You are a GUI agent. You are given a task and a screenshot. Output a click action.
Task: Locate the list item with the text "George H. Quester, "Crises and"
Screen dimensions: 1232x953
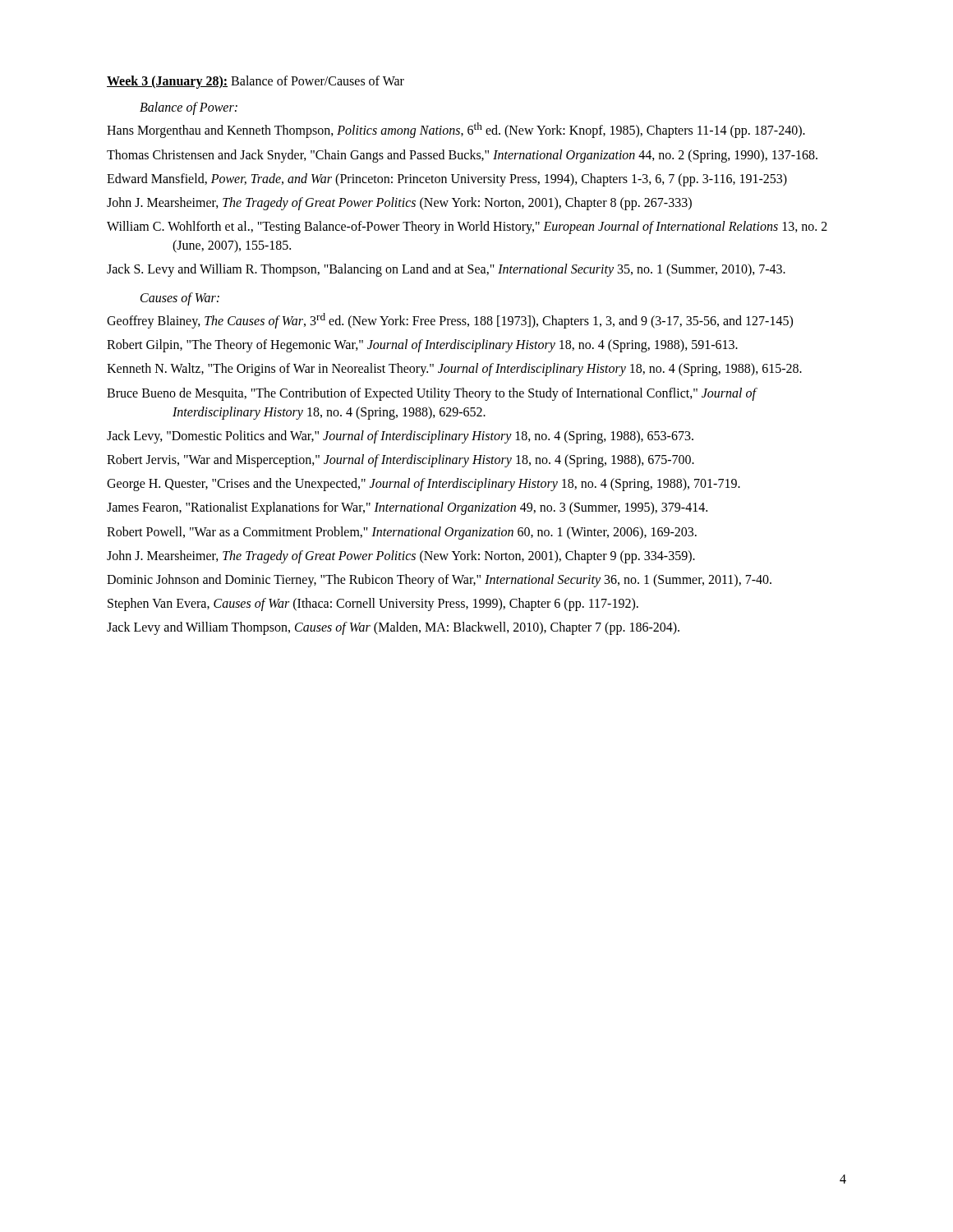(424, 484)
